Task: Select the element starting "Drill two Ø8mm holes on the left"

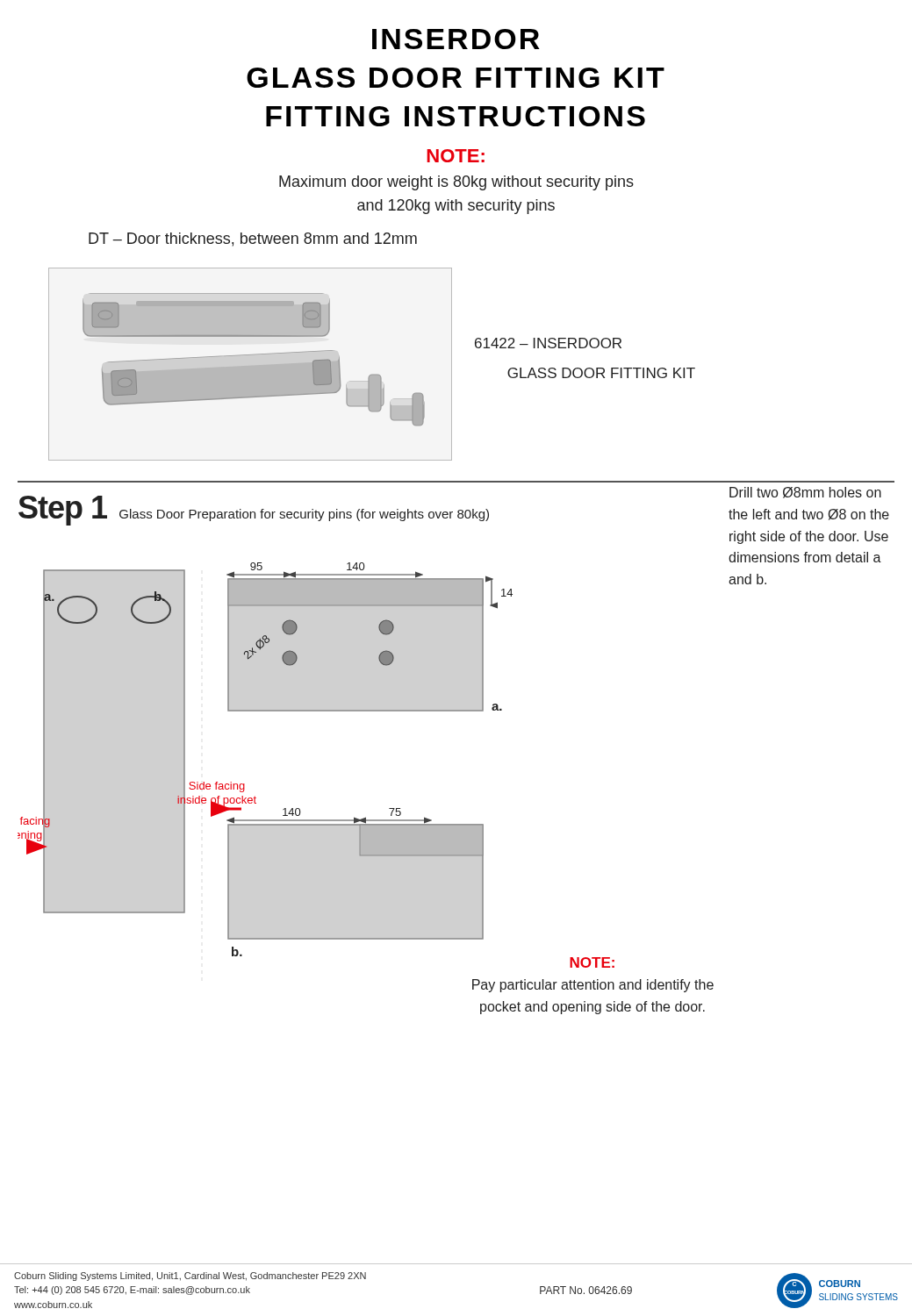Action: coord(809,536)
